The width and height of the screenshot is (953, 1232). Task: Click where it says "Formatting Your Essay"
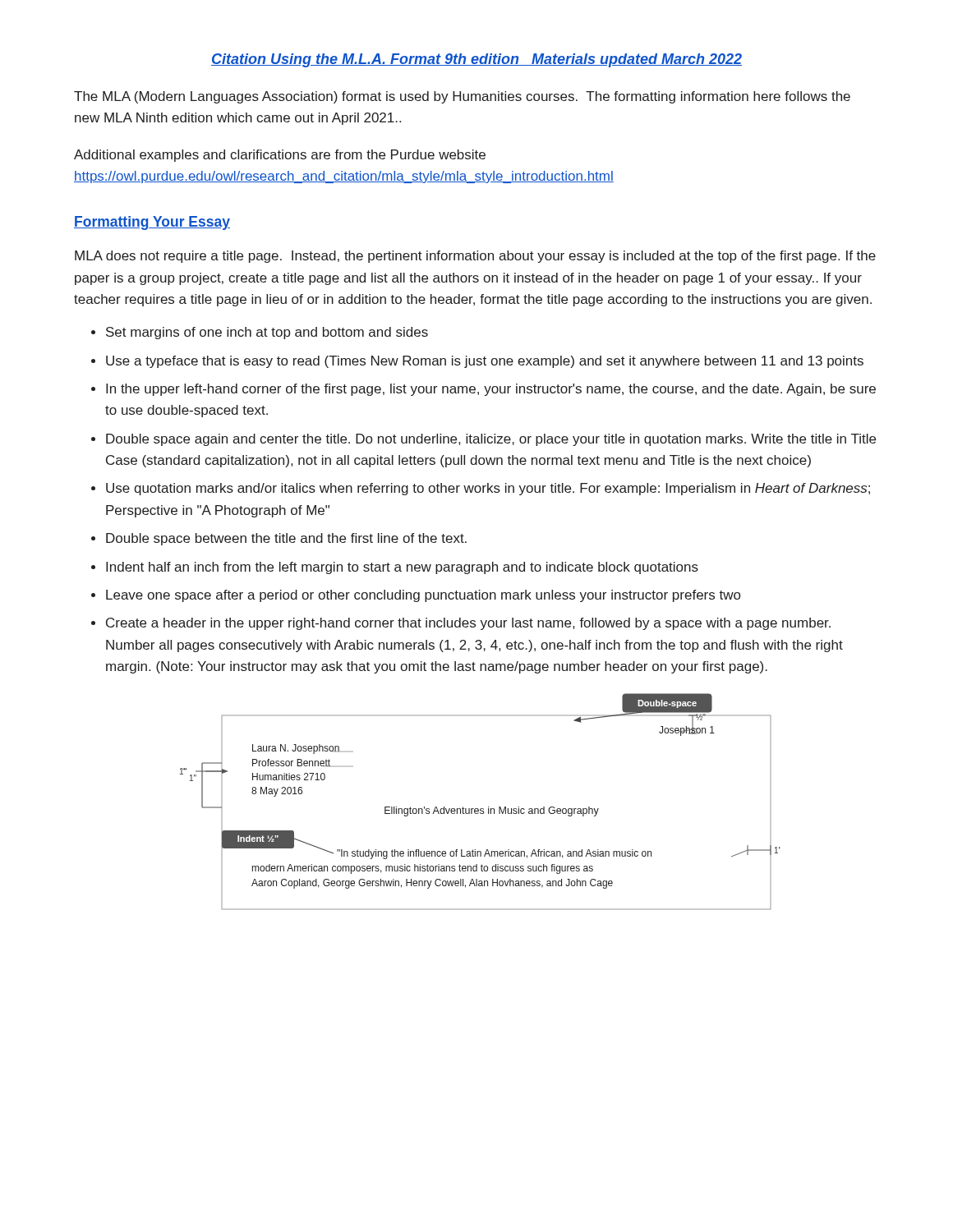click(152, 222)
